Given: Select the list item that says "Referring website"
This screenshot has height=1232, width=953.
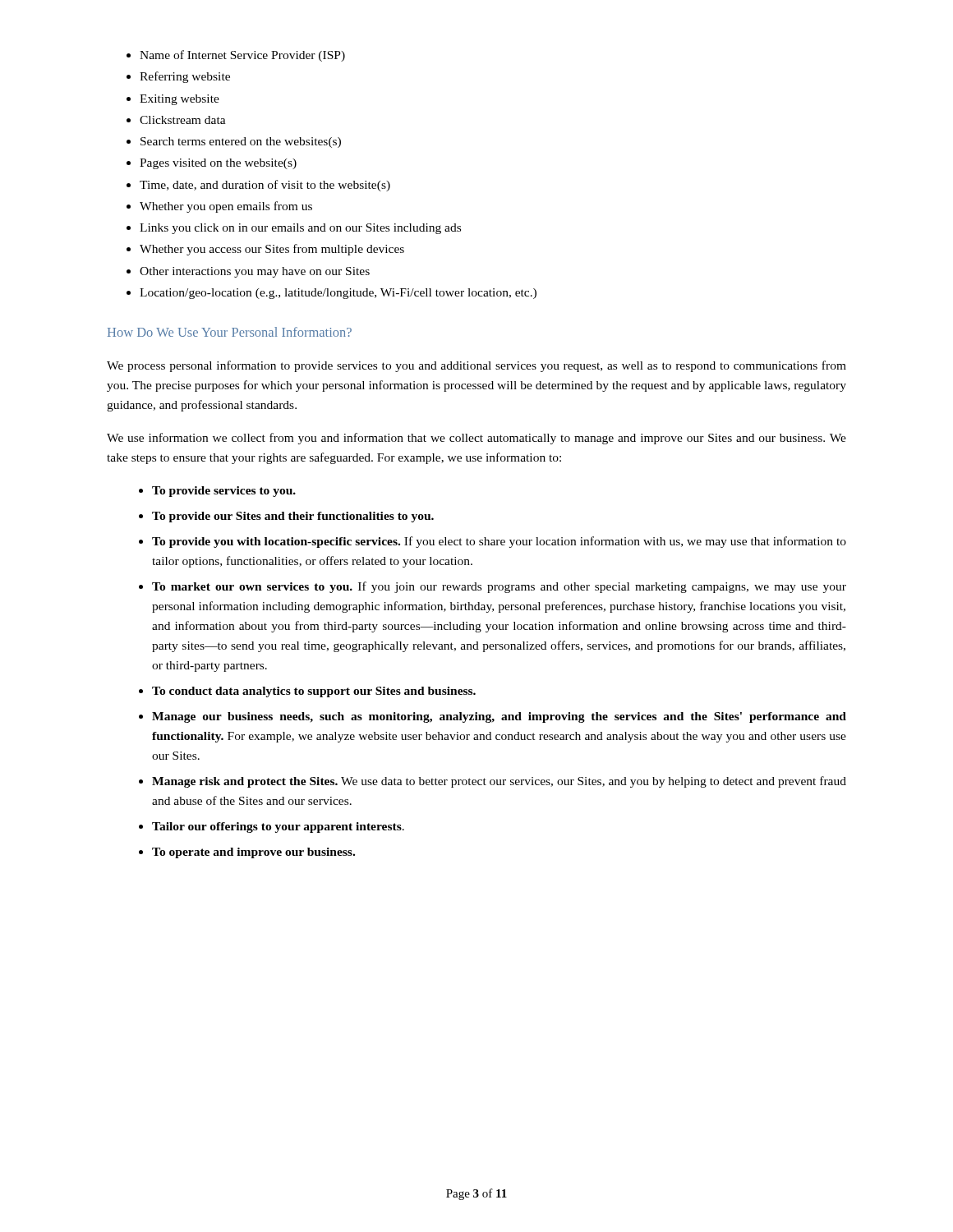Looking at the screenshot, I should coord(185,77).
